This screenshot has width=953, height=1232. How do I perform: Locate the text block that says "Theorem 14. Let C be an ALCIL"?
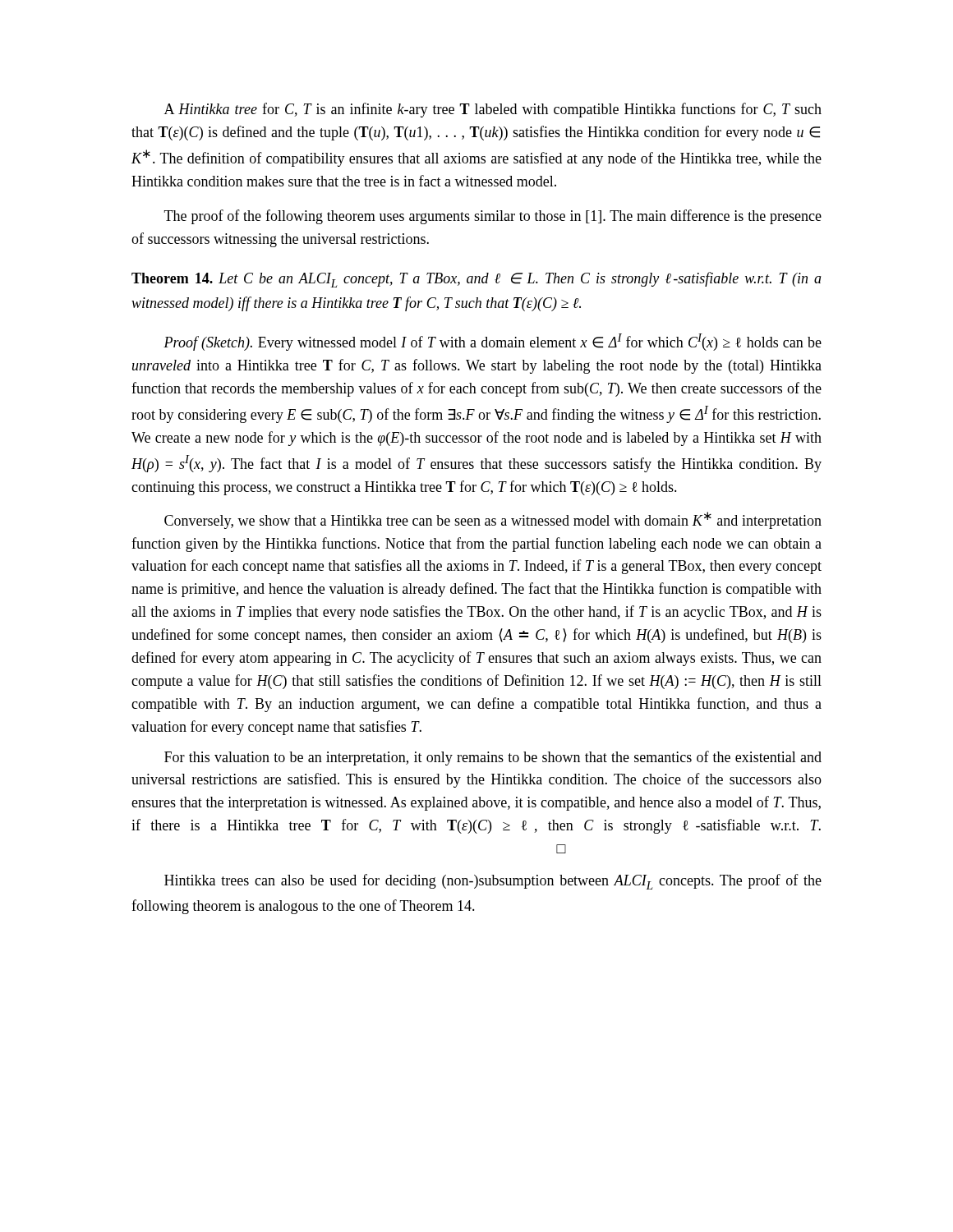click(476, 291)
